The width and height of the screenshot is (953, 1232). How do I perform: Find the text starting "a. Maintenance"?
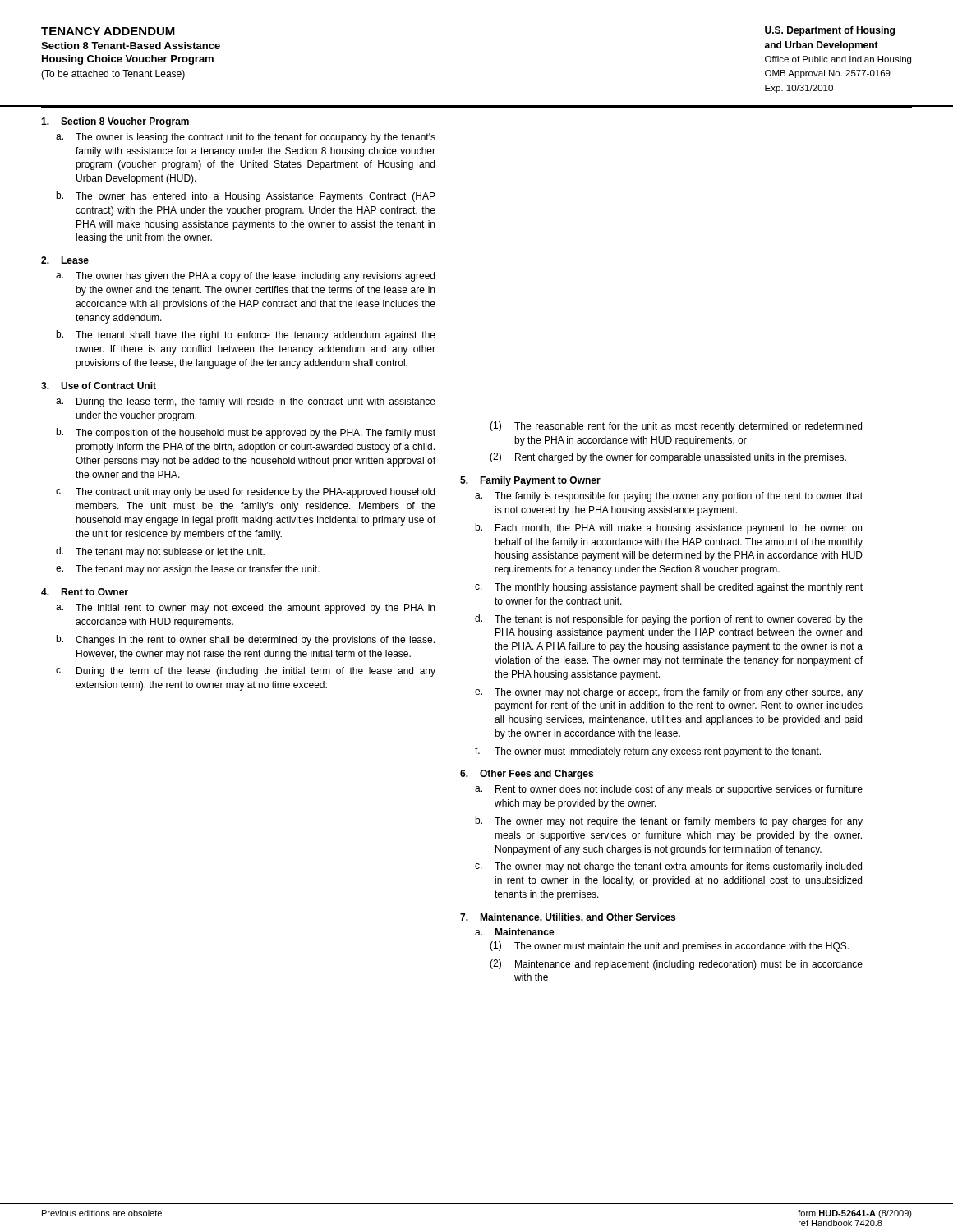[507, 932]
